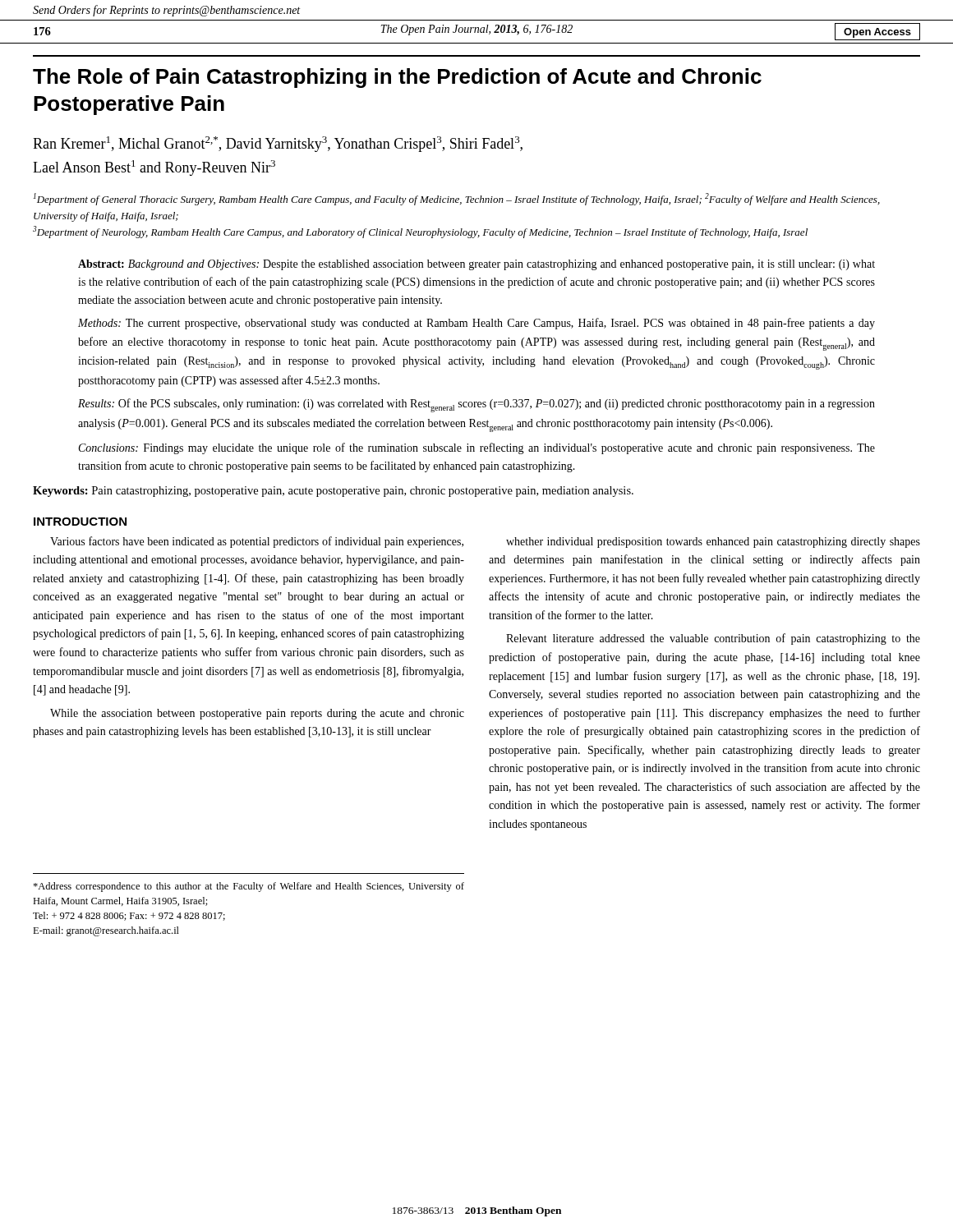Find the passage starting "Keywords: Pain catastrophizing, postoperative pain, acute postoperative pain,"
This screenshot has height=1232, width=953.
pyautogui.click(x=333, y=490)
